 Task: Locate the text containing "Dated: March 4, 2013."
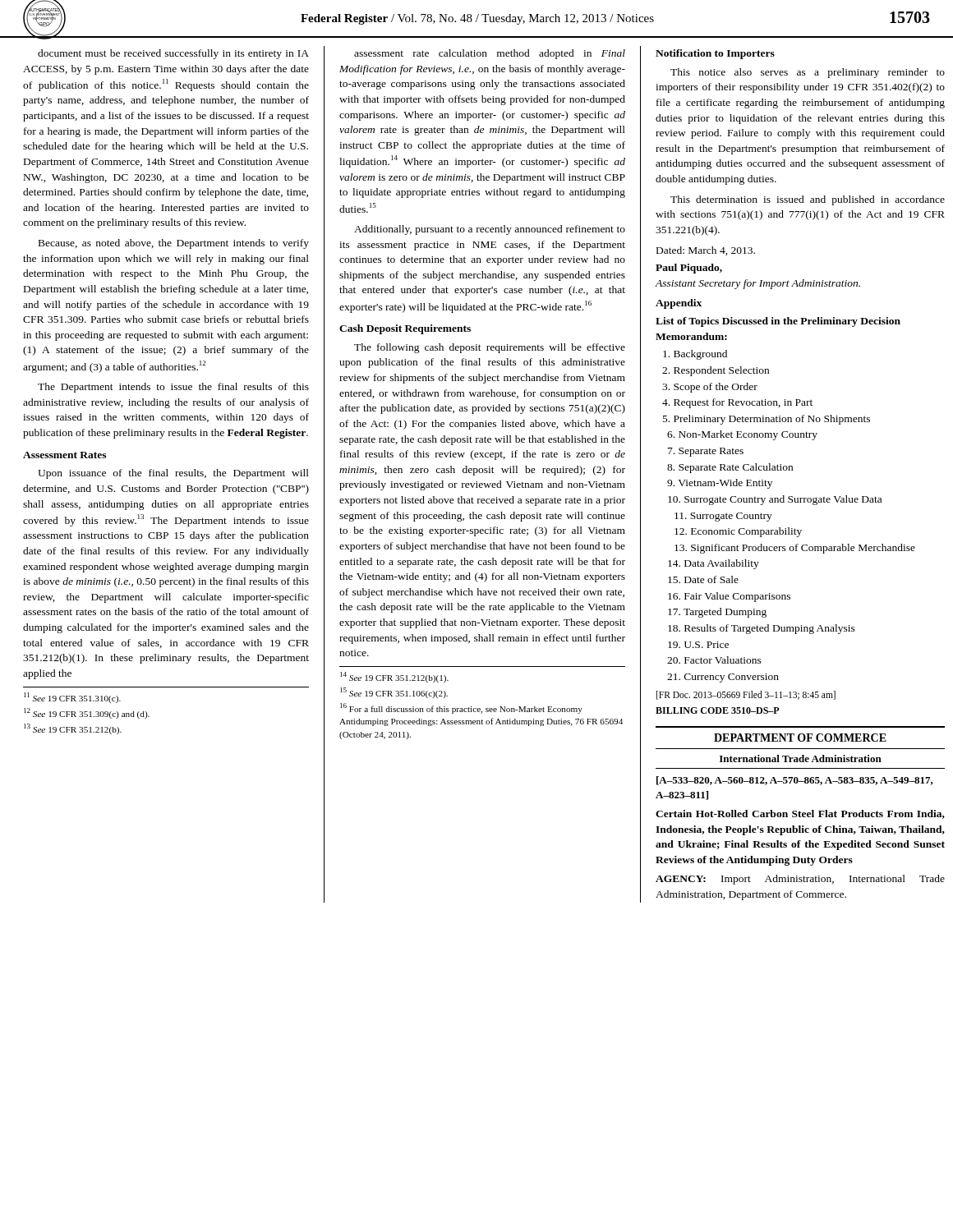(706, 251)
